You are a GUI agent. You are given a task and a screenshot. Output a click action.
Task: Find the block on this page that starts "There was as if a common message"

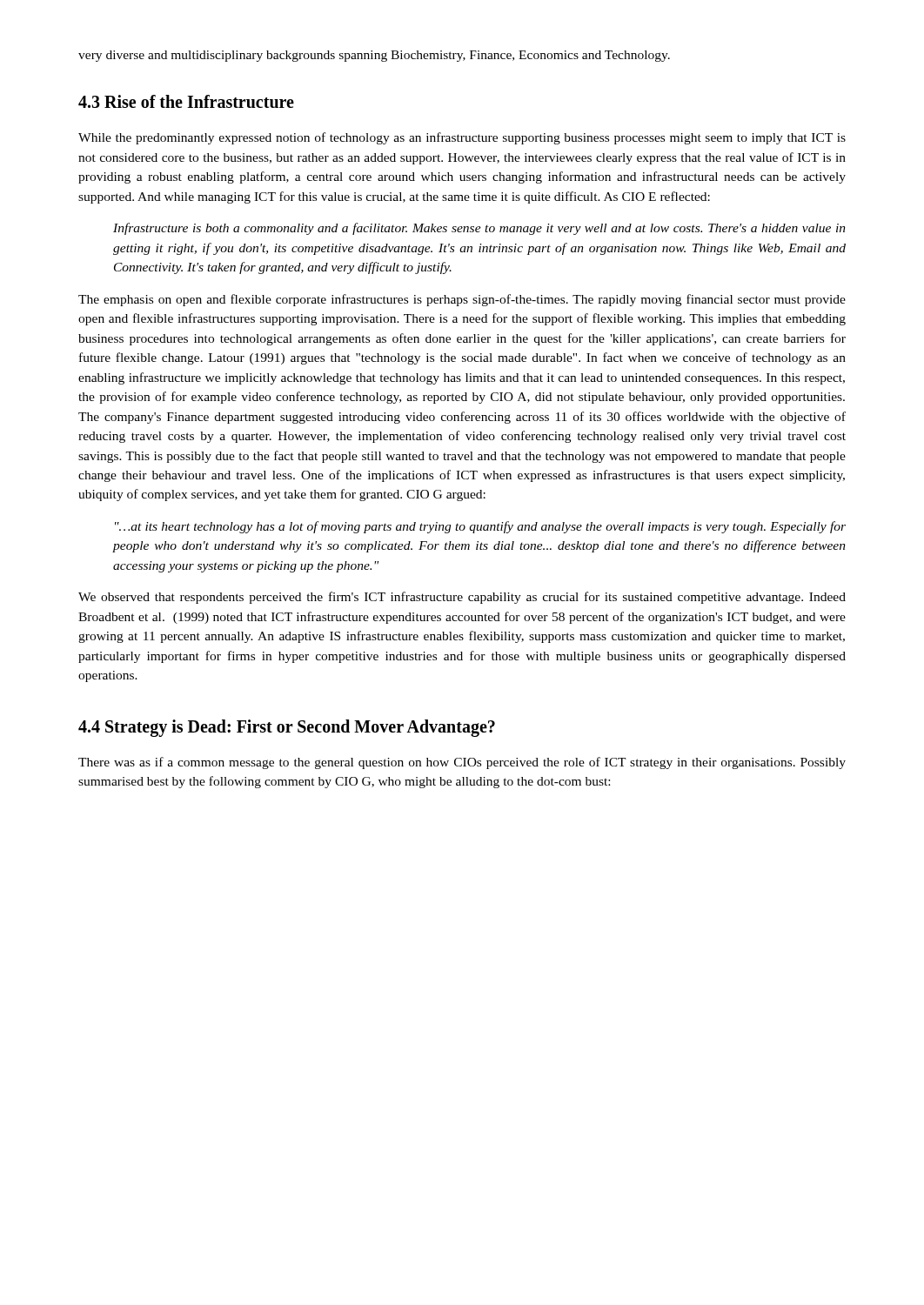pyautogui.click(x=462, y=771)
